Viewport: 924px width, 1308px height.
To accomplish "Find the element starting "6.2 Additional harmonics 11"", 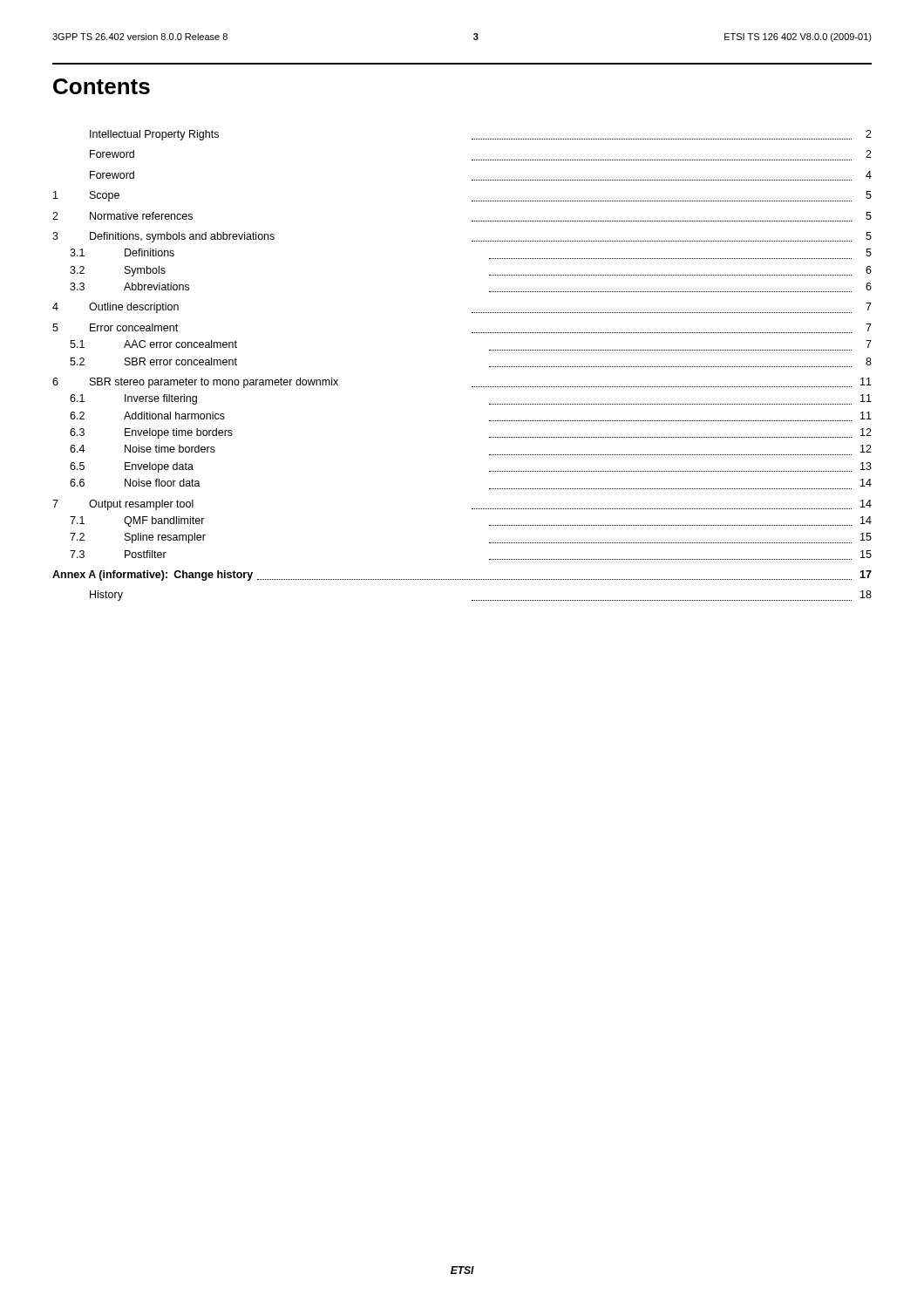I will 72,416.
